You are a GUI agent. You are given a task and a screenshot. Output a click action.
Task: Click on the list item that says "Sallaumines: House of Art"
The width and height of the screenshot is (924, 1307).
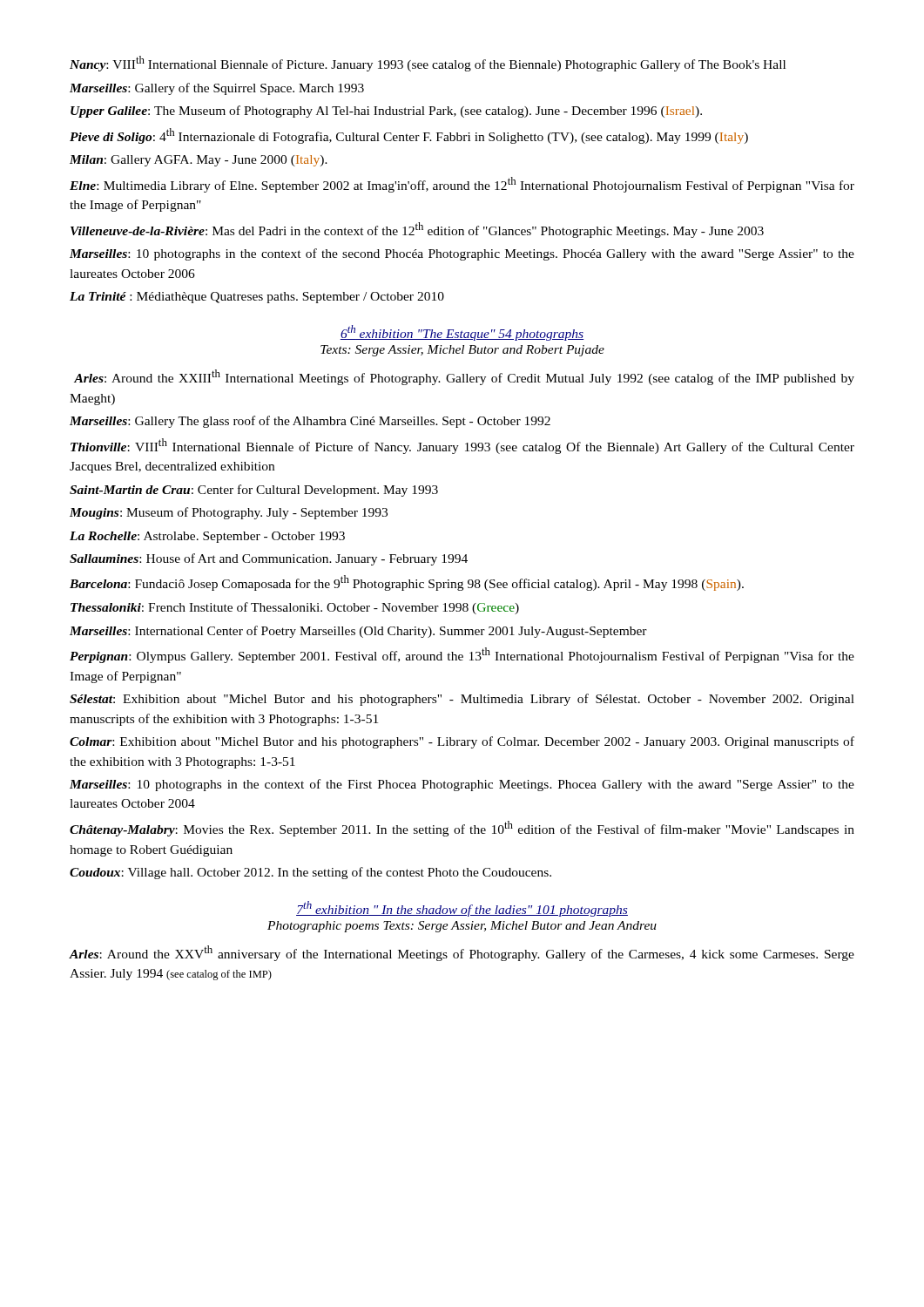[x=462, y=559]
